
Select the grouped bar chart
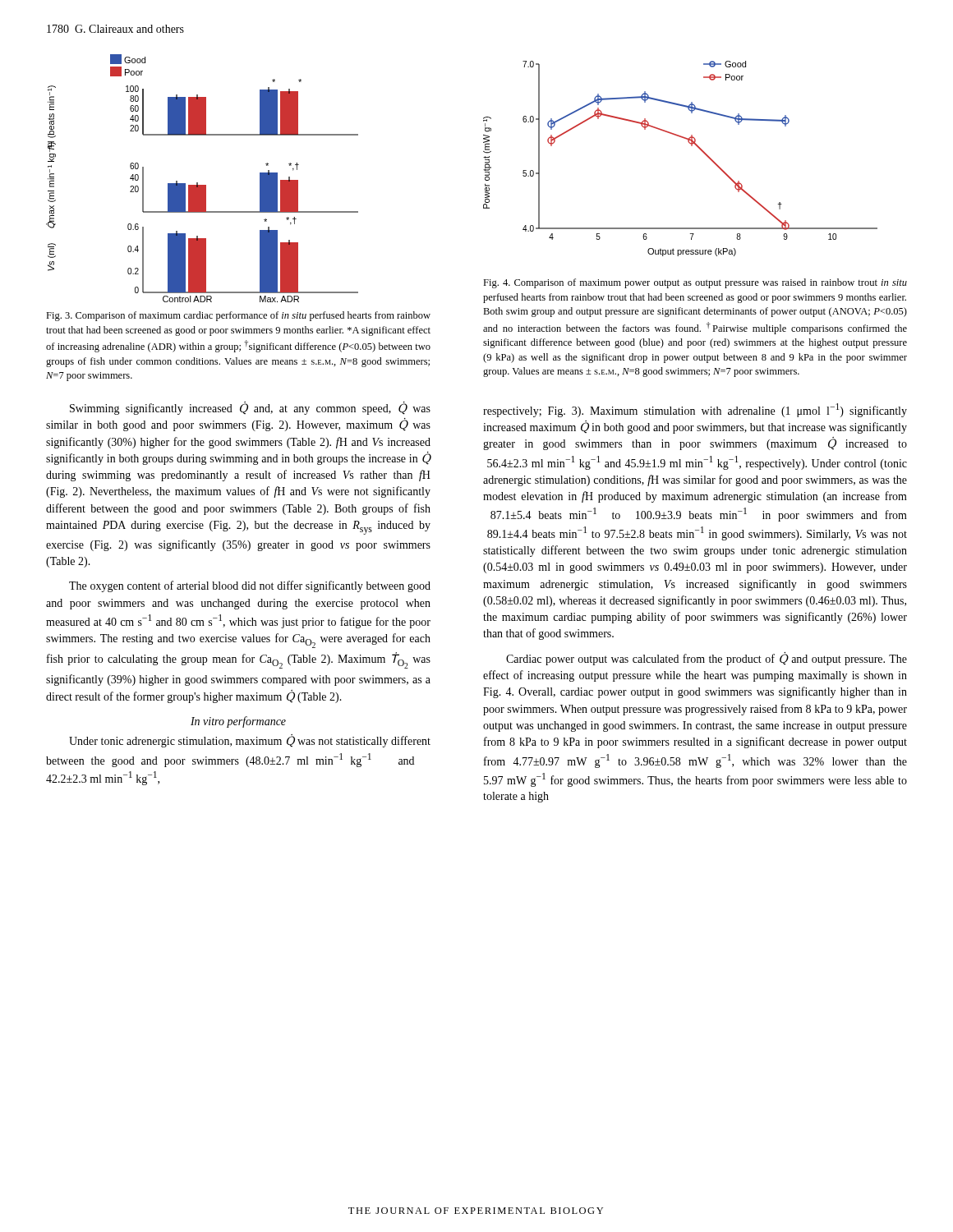pyautogui.click(x=238, y=175)
